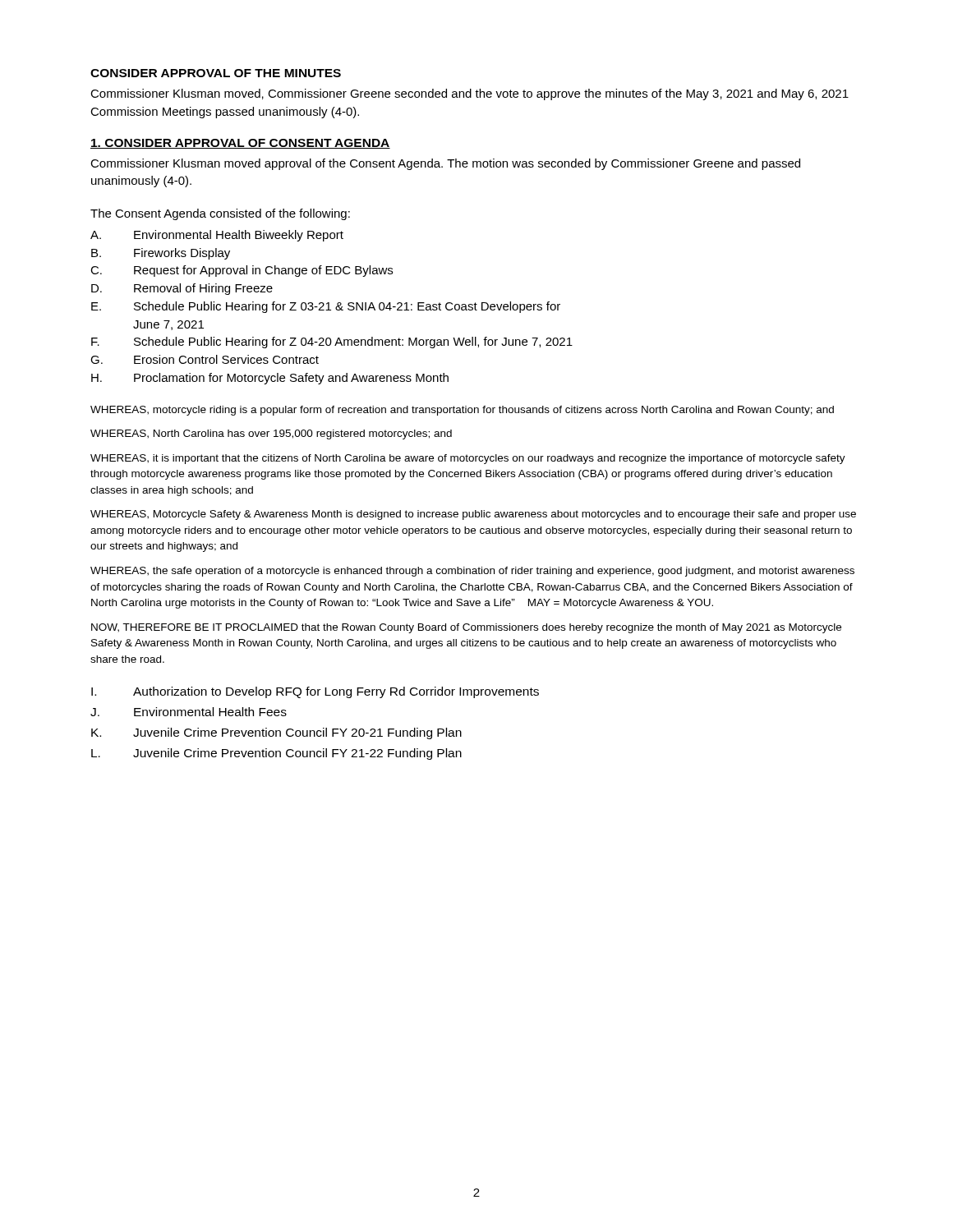Click on the text block starting "H. Proclamation for Motorcycle Safety"
The image size is (953, 1232).
point(270,379)
